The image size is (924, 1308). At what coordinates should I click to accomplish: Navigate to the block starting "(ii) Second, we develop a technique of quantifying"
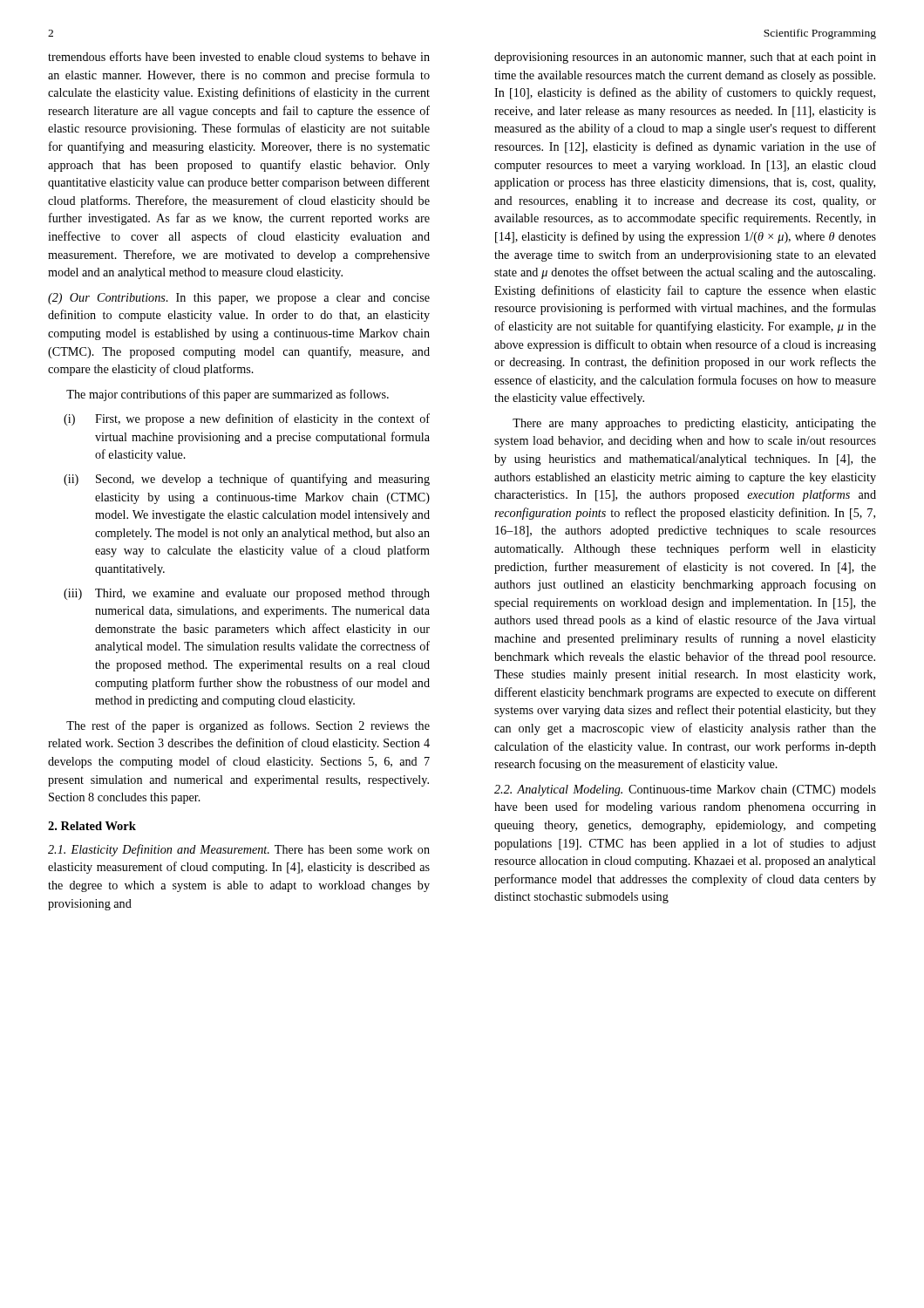(247, 524)
